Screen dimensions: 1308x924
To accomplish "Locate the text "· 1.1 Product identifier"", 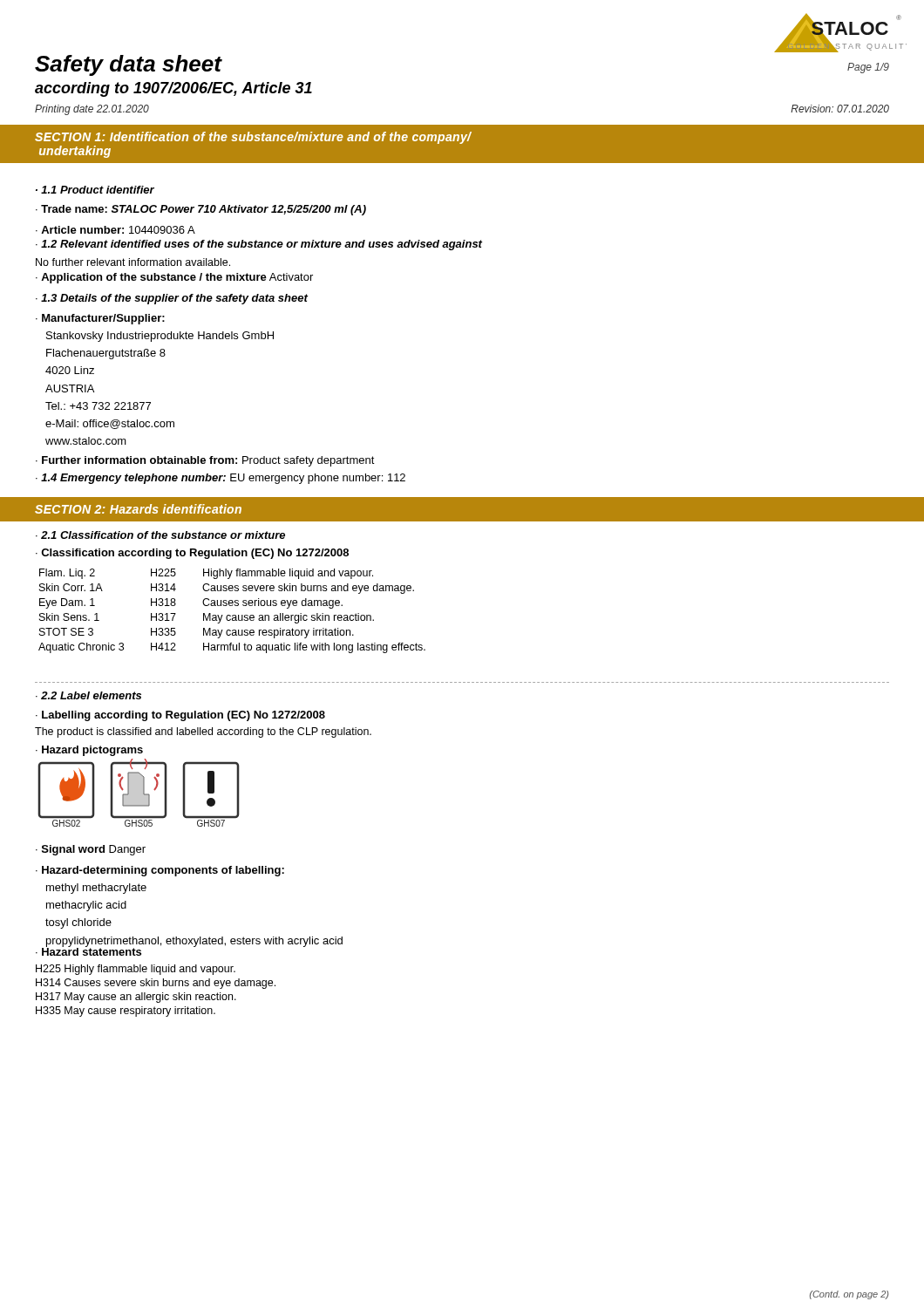I will [x=94, y=190].
